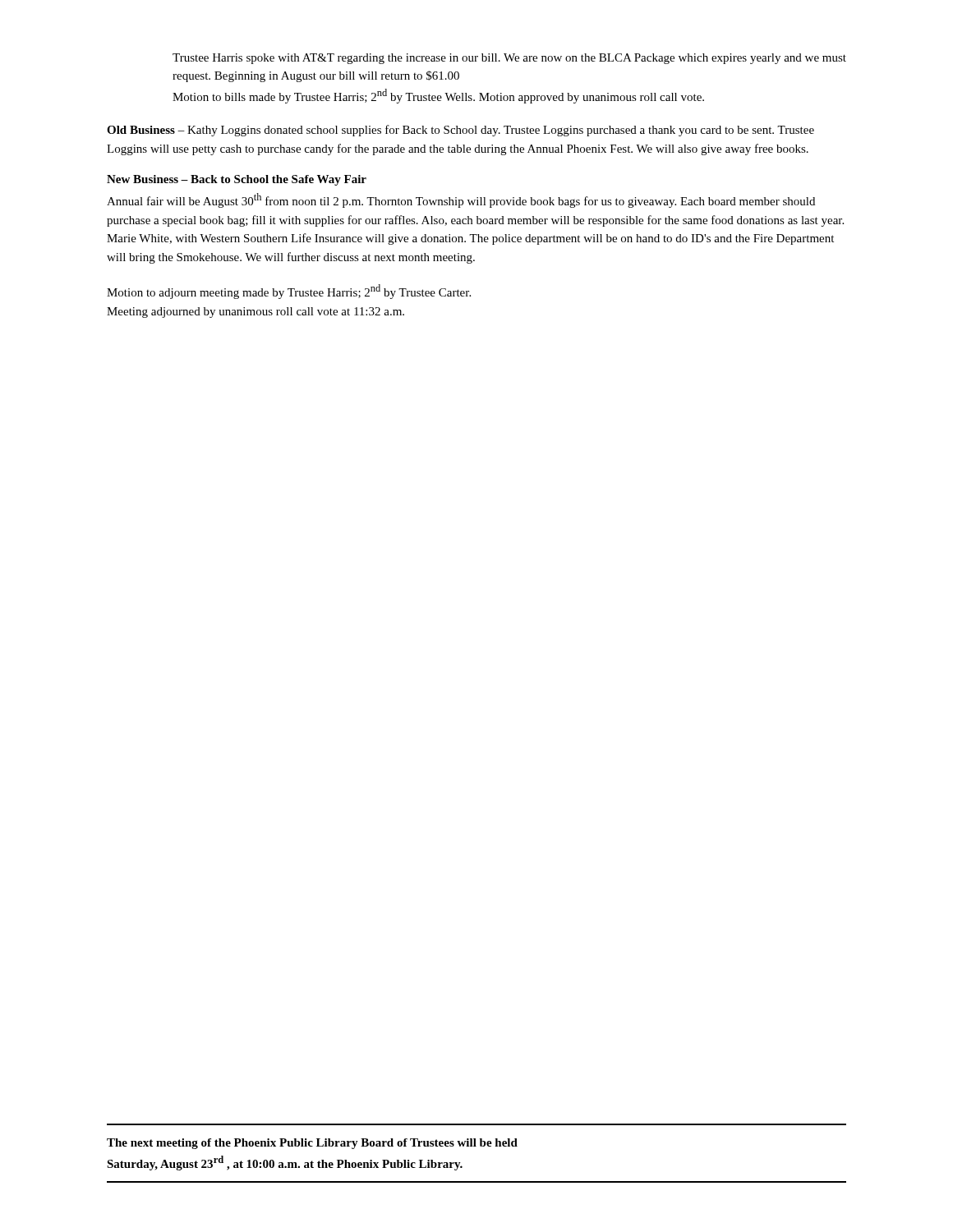Locate the region starting "Annual fair will be August 30th from"
This screenshot has height=1232, width=953.
pyautogui.click(x=476, y=227)
